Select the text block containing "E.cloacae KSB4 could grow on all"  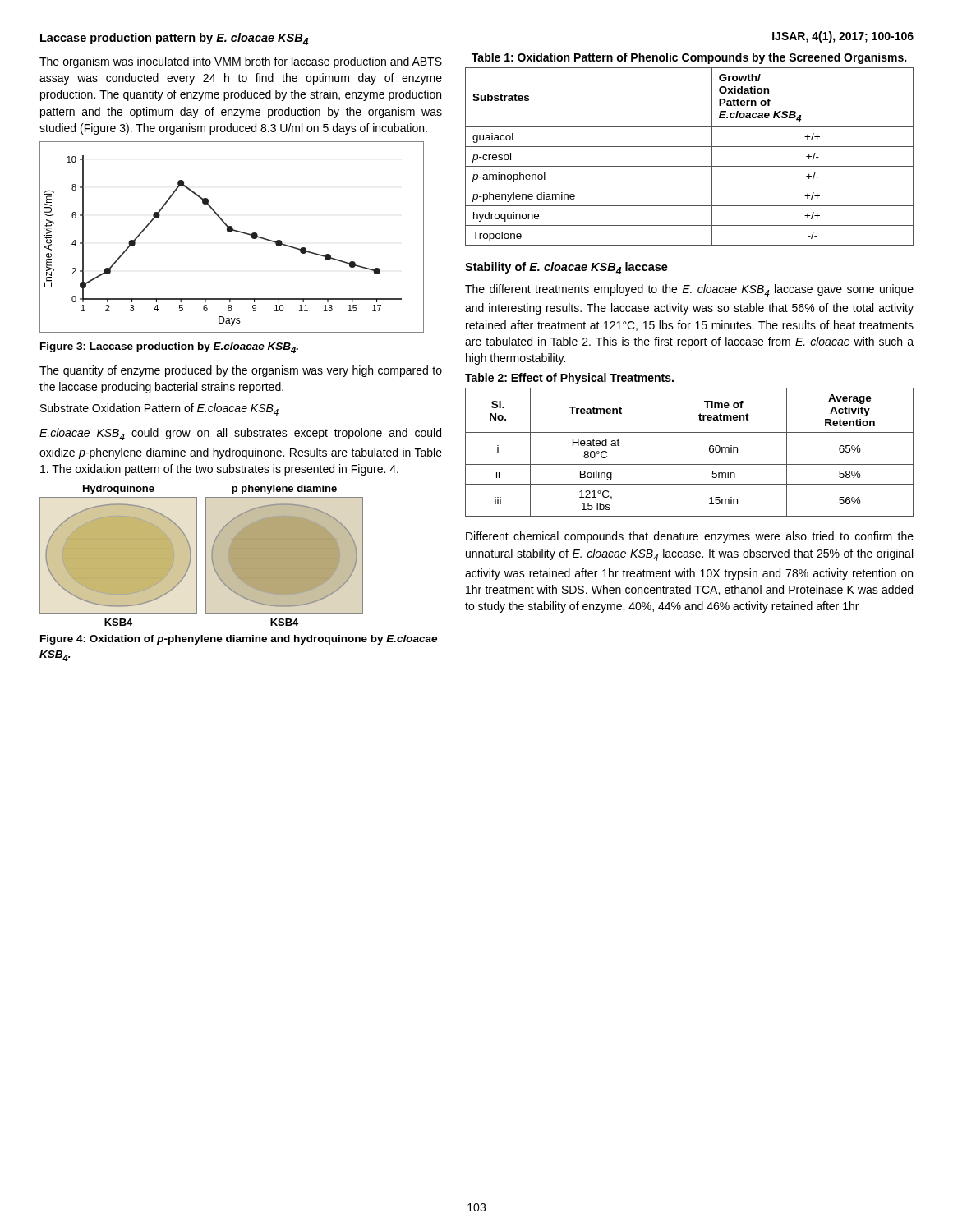(x=241, y=451)
